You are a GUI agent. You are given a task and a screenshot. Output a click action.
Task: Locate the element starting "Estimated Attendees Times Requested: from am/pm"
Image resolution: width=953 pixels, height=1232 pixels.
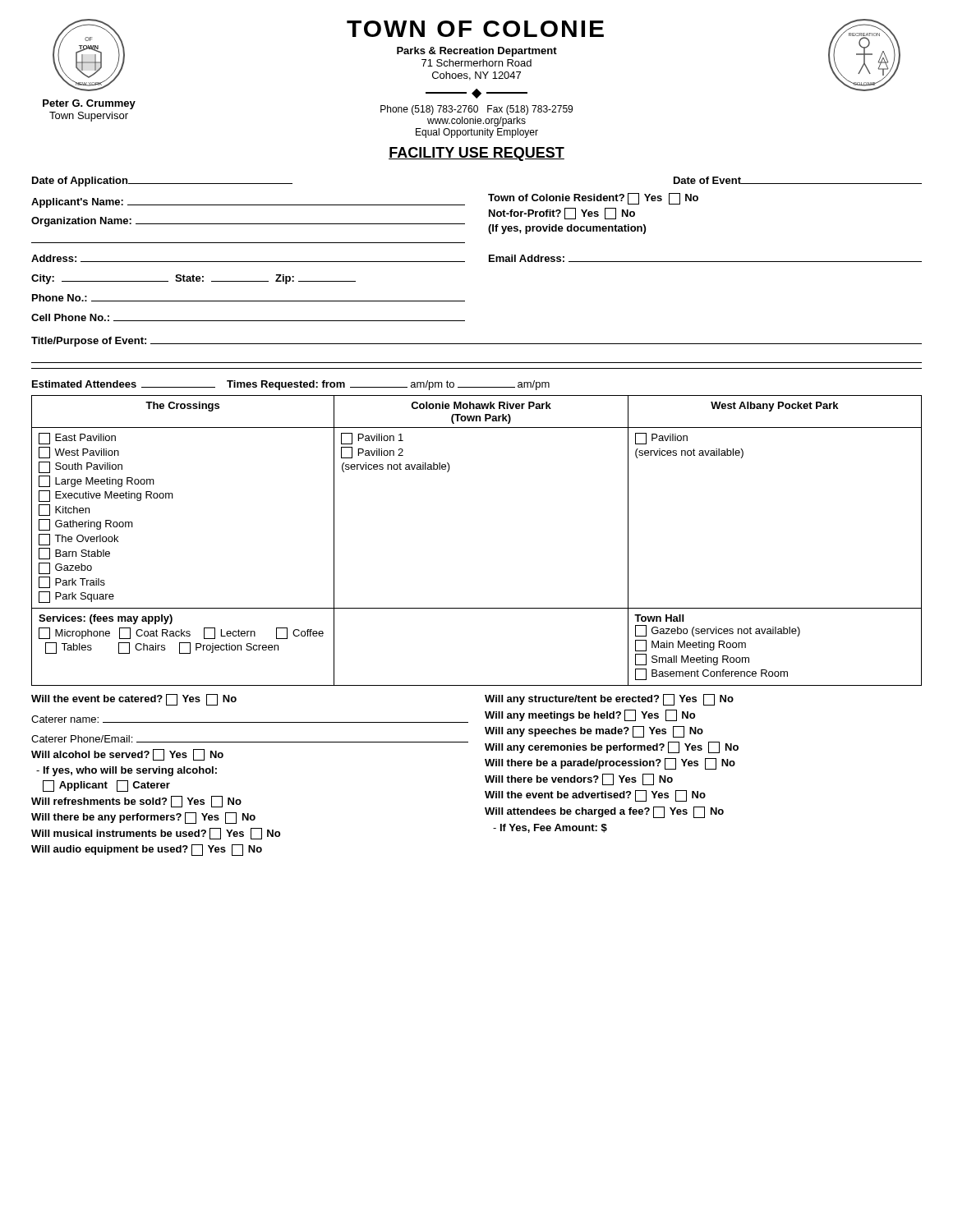coord(291,382)
